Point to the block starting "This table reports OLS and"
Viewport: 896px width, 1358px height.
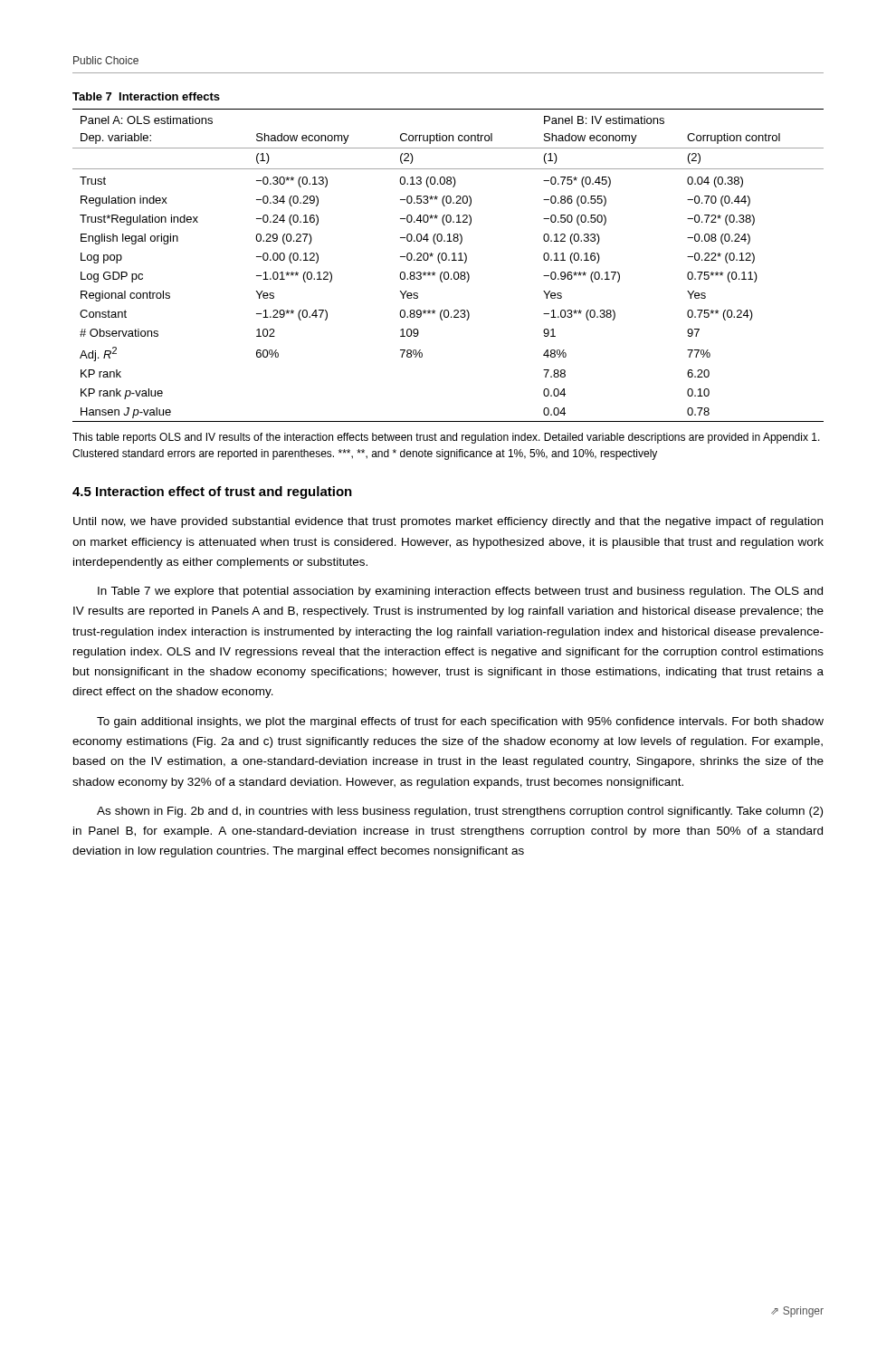(446, 446)
